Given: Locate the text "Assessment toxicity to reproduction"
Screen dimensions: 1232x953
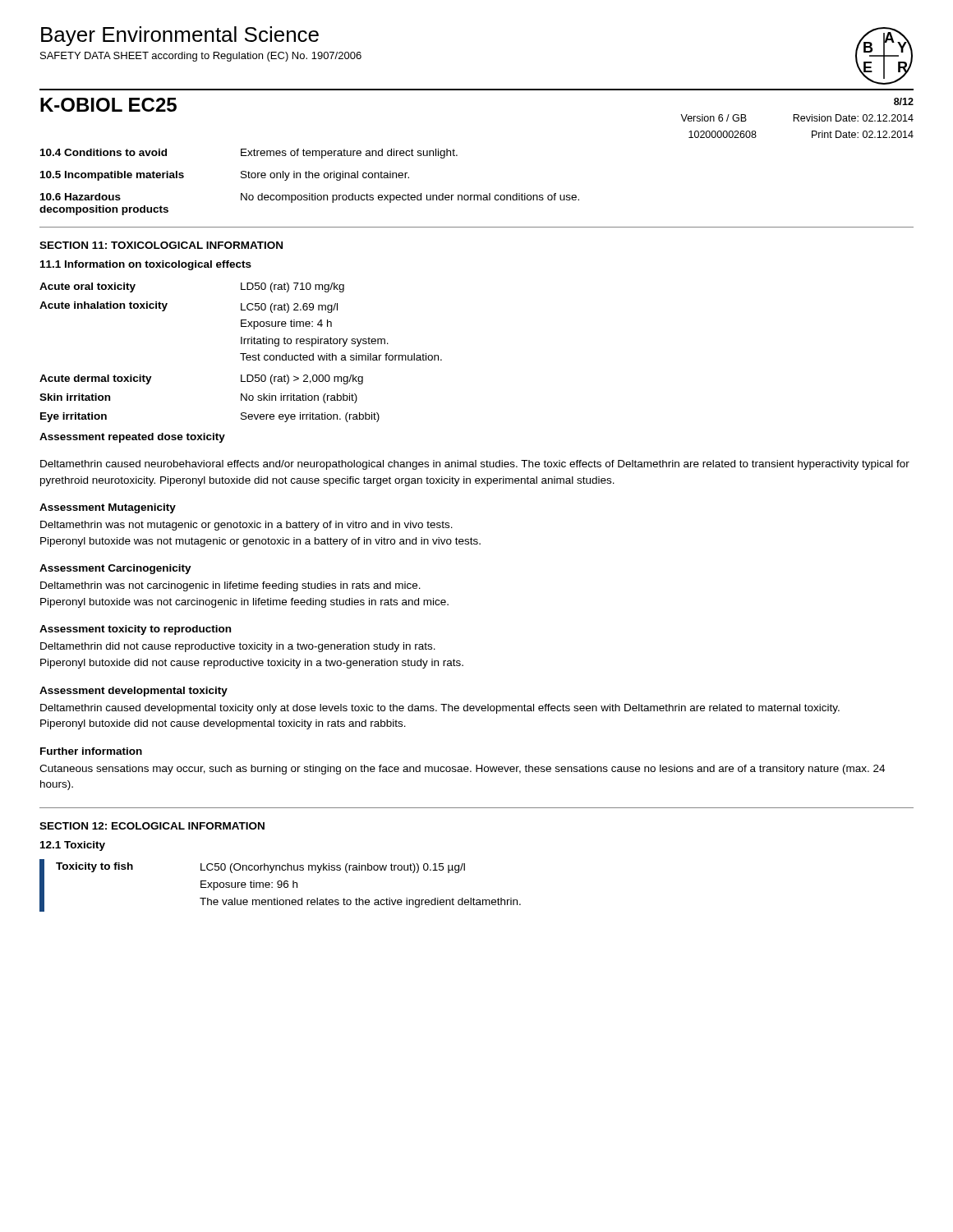Looking at the screenshot, I should (x=136, y=629).
